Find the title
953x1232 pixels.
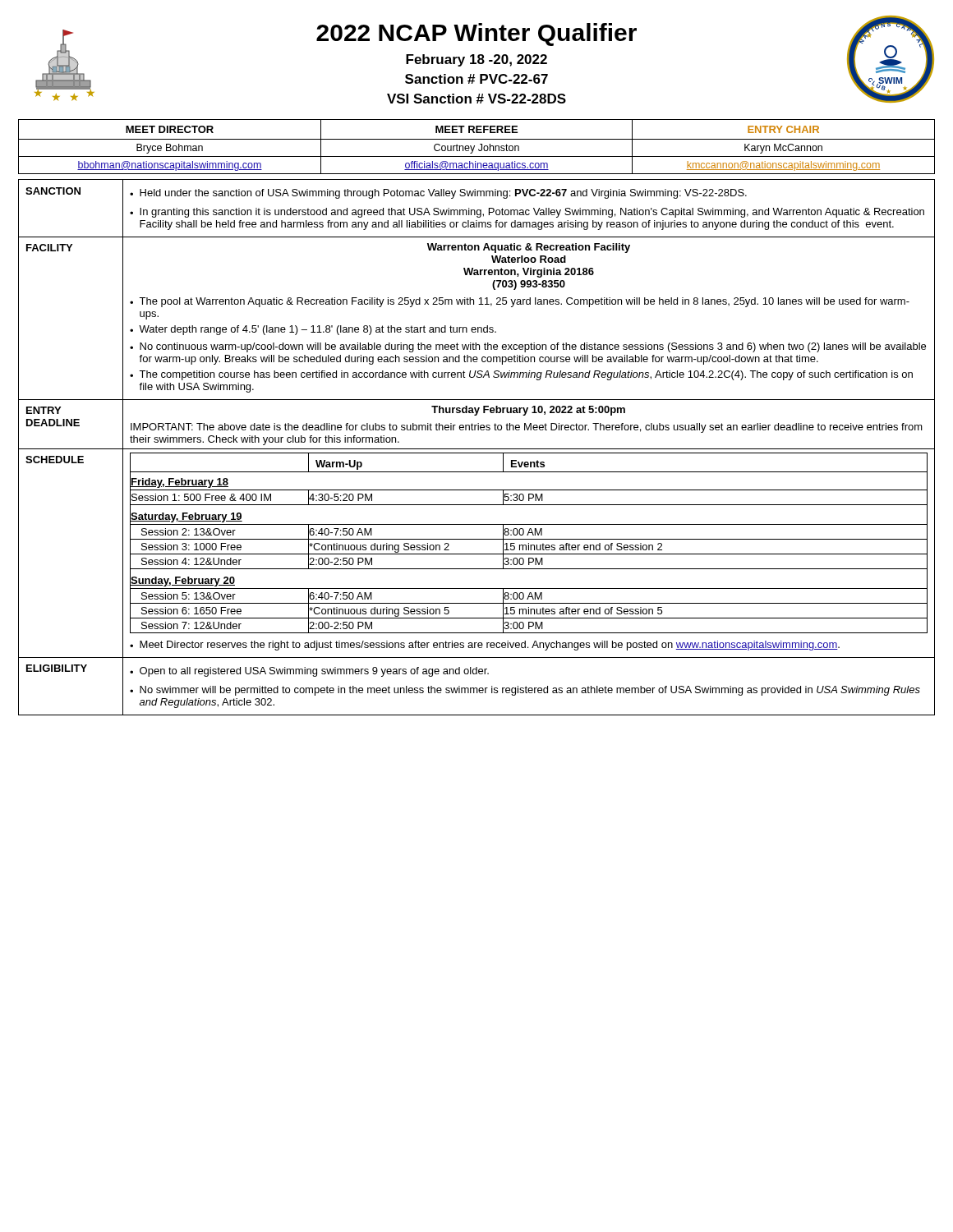(476, 63)
